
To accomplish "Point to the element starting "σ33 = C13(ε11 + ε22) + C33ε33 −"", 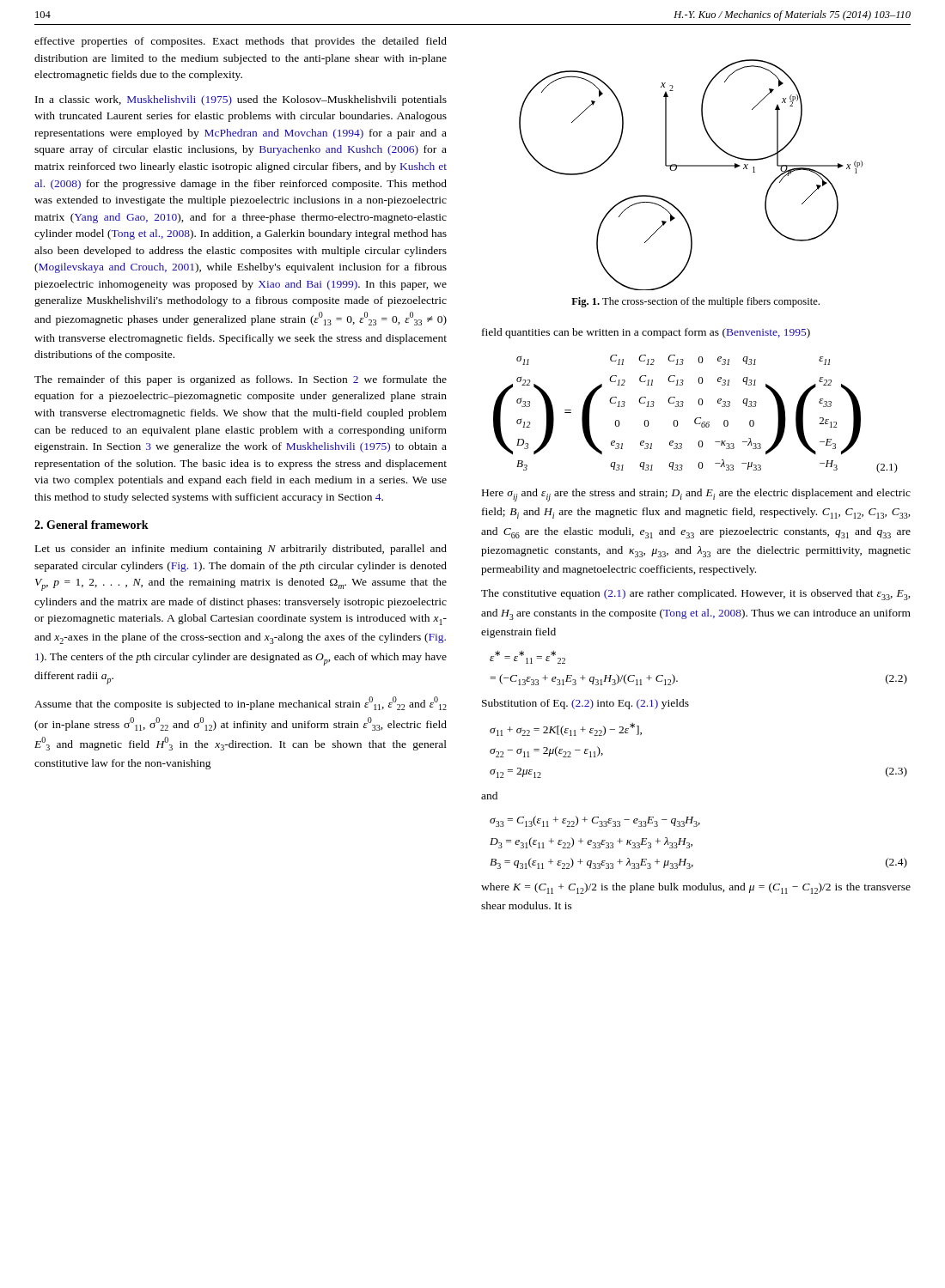I will 700,842.
